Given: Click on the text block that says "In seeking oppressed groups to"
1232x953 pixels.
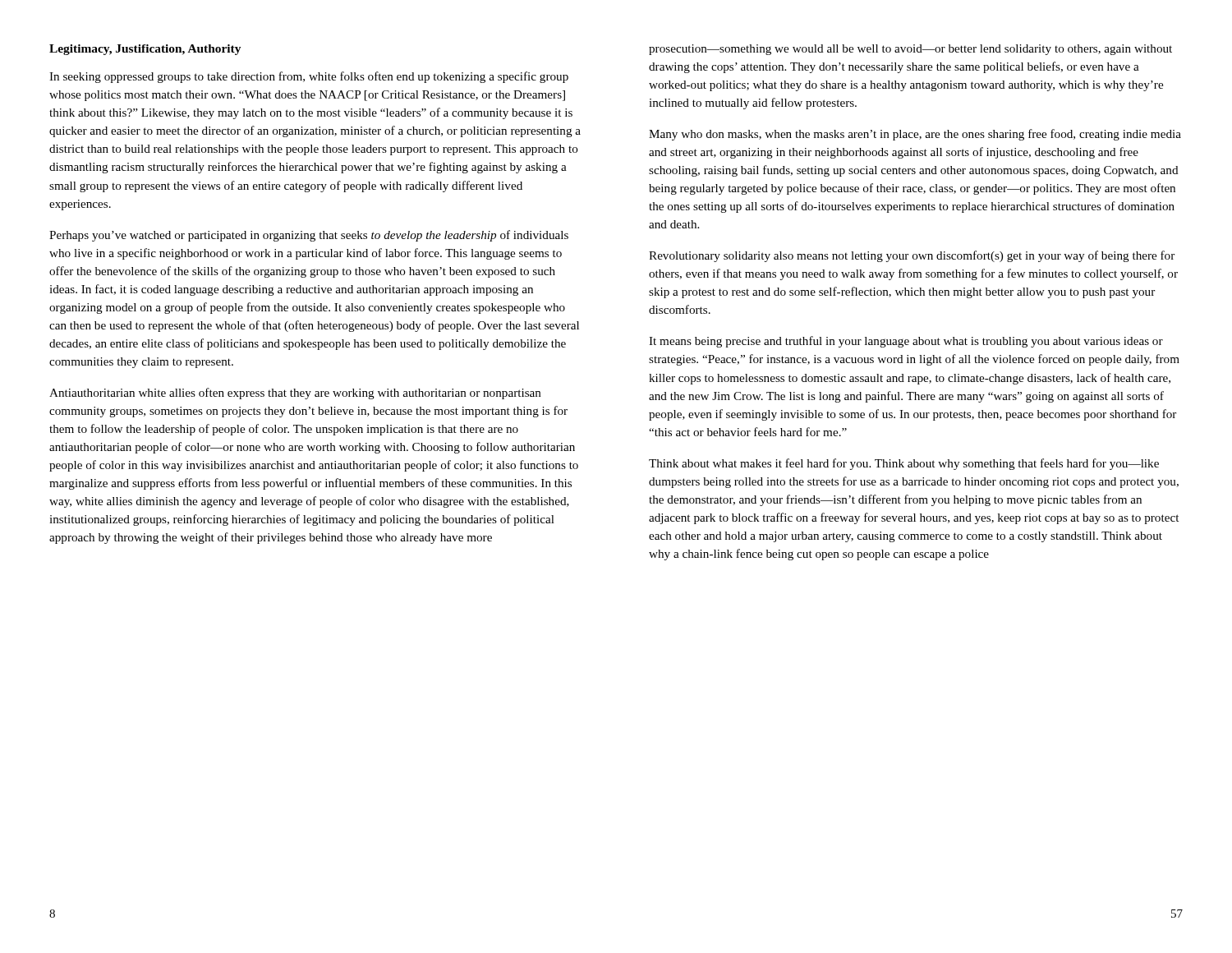Looking at the screenshot, I should pyautogui.click(x=315, y=140).
